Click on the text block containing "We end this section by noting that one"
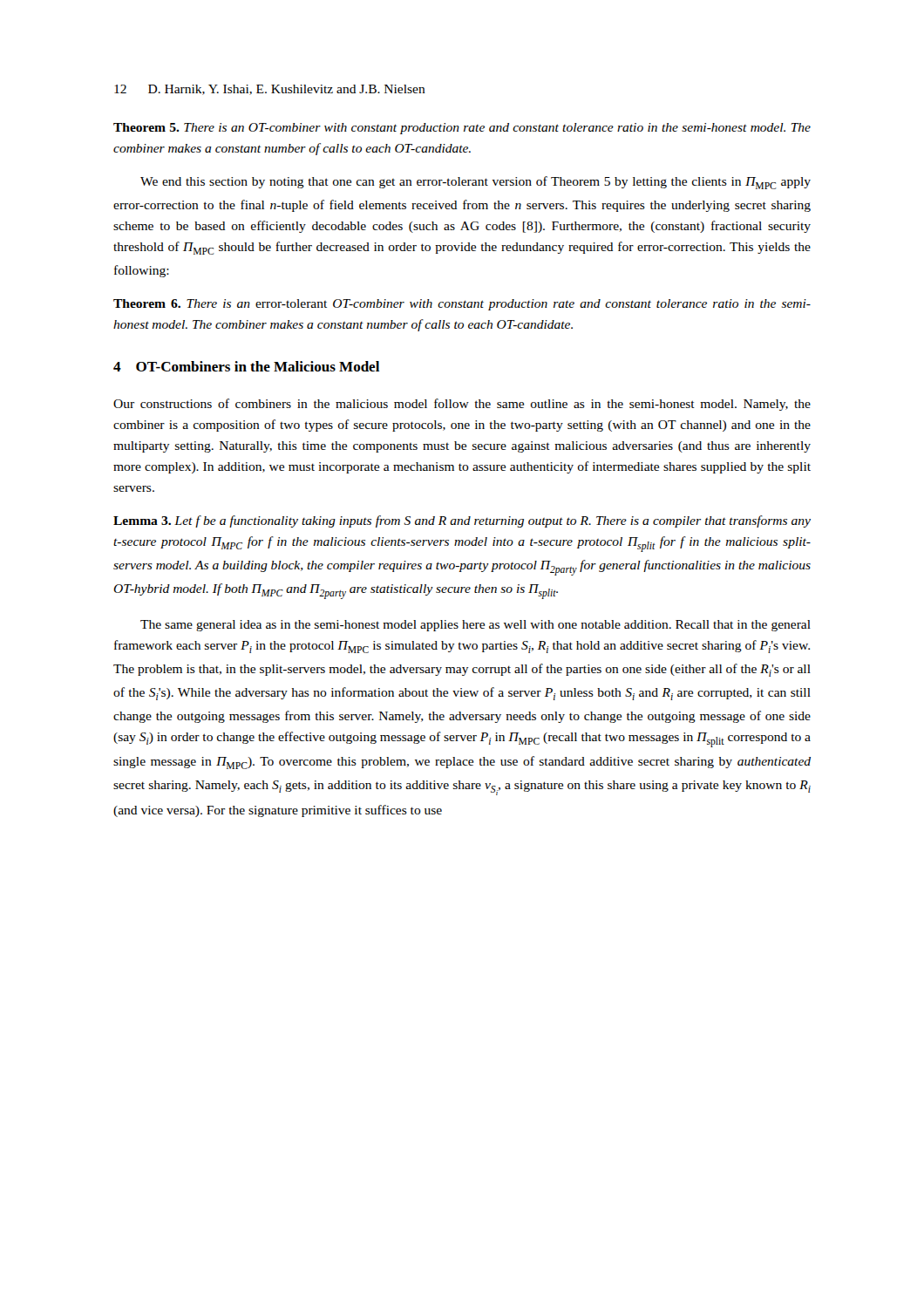 pos(462,226)
